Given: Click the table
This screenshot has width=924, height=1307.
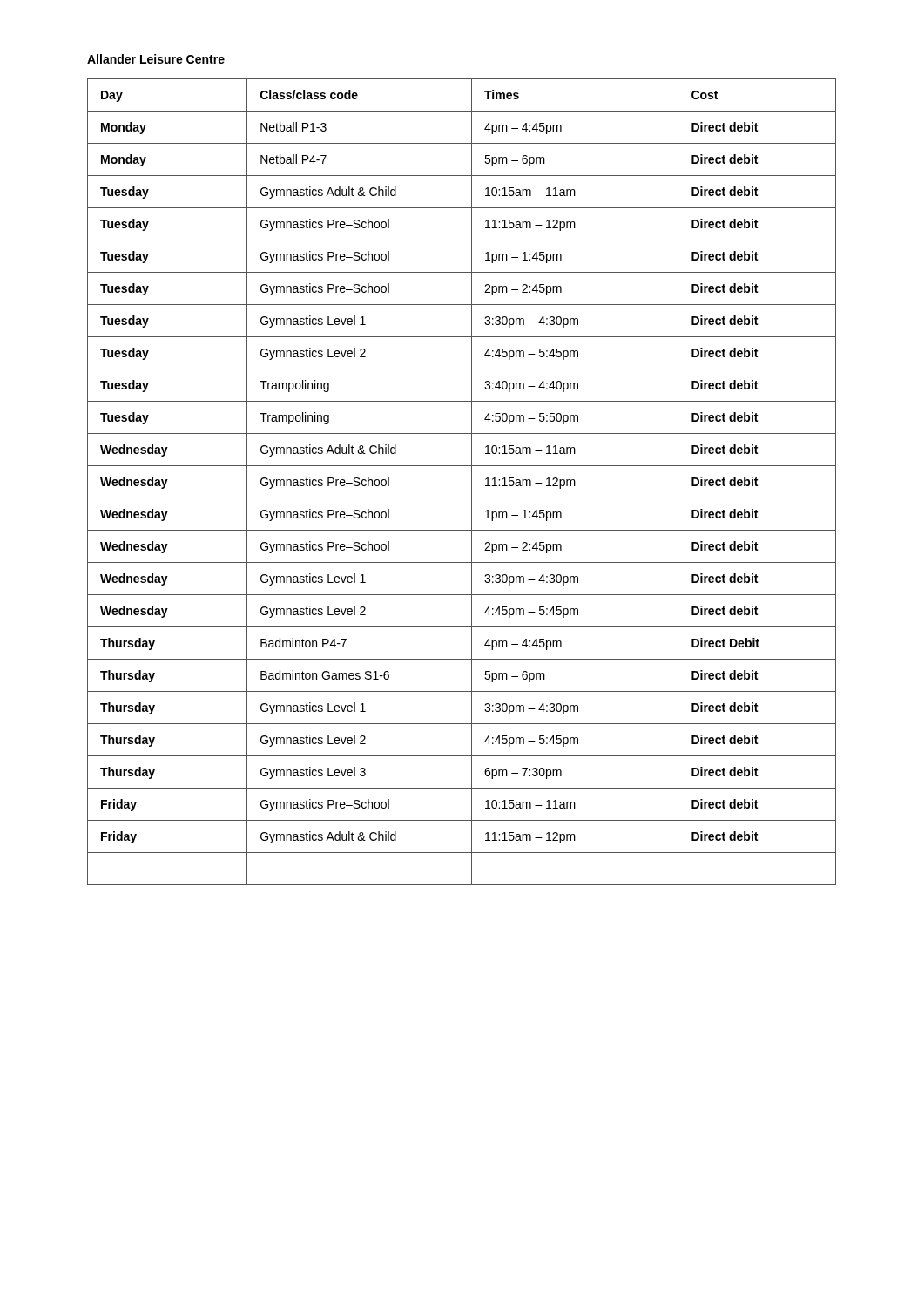Looking at the screenshot, I should 462,482.
